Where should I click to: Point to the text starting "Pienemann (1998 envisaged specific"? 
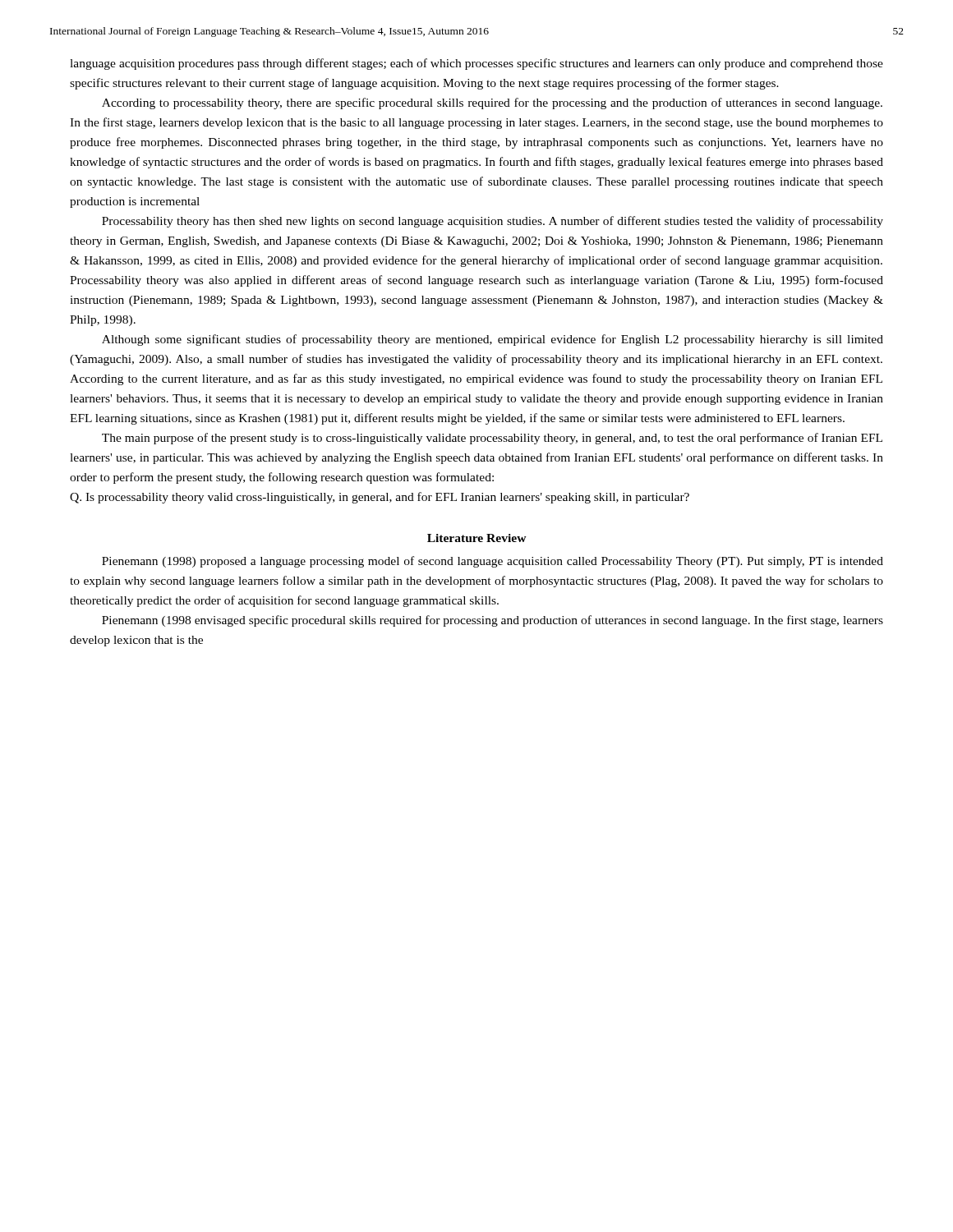tap(476, 630)
